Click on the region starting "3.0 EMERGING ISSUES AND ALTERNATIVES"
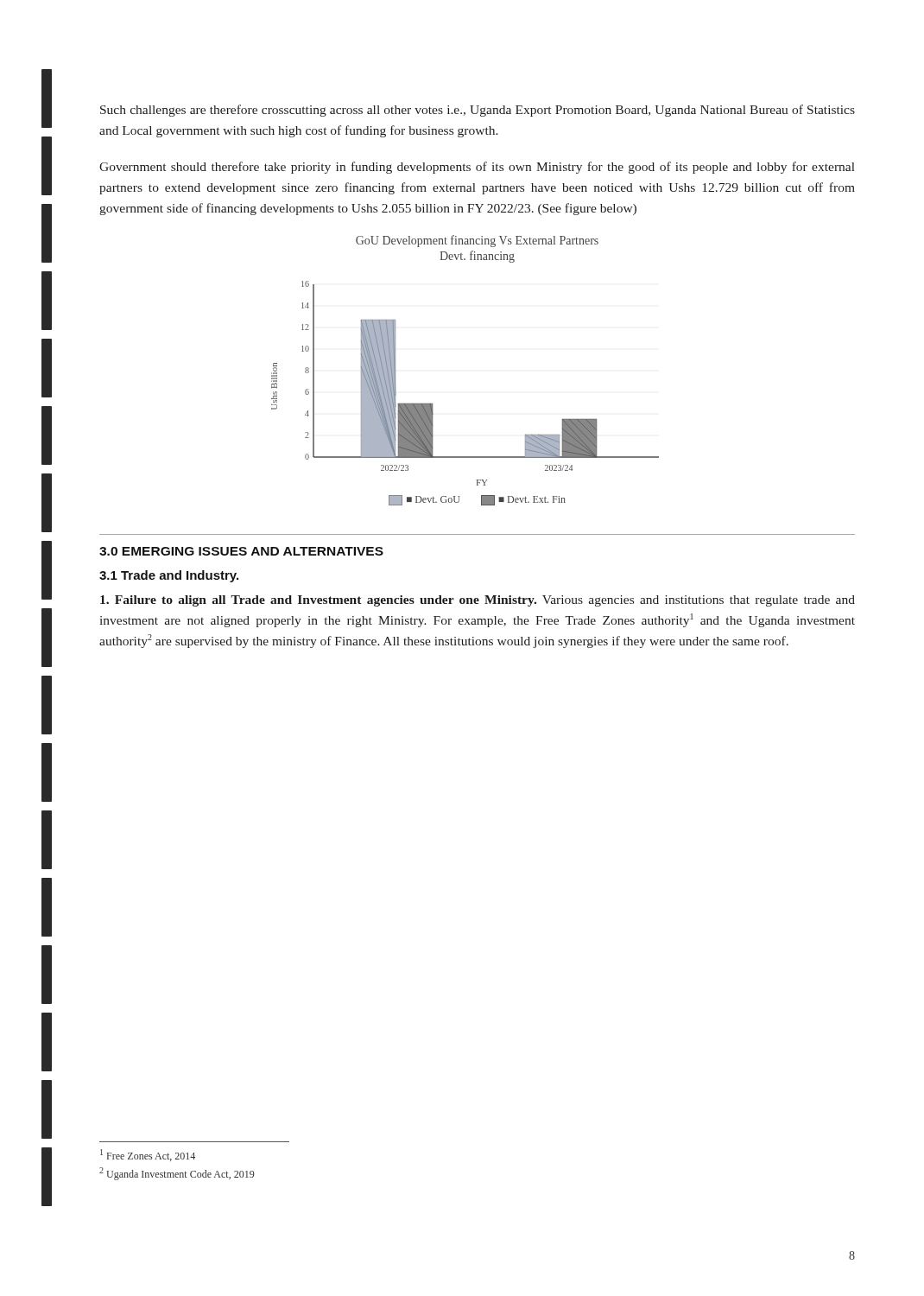This screenshot has height=1296, width=924. [x=241, y=551]
